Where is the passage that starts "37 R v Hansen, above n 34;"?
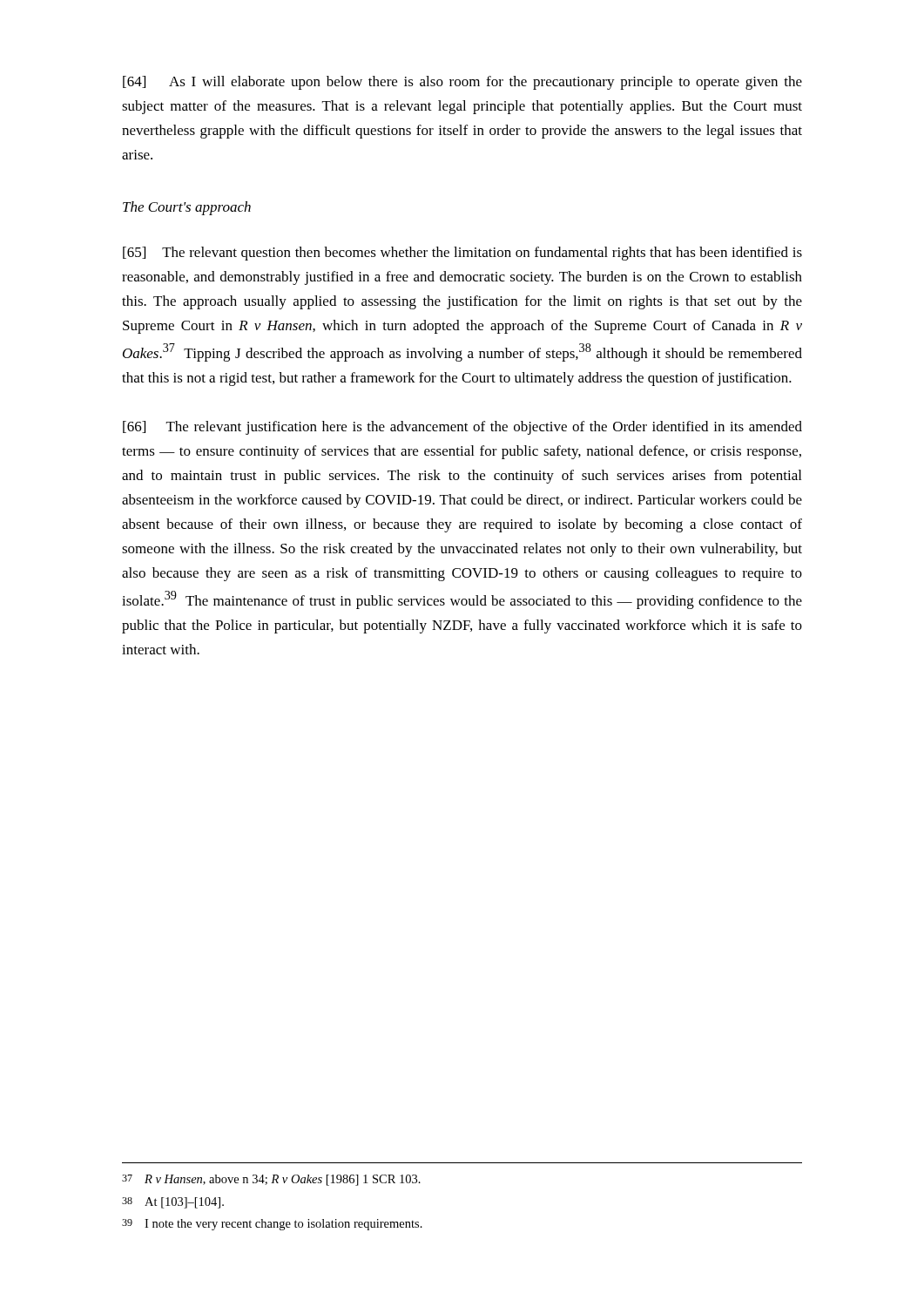The image size is (924, 1307). click(271, 1182)
